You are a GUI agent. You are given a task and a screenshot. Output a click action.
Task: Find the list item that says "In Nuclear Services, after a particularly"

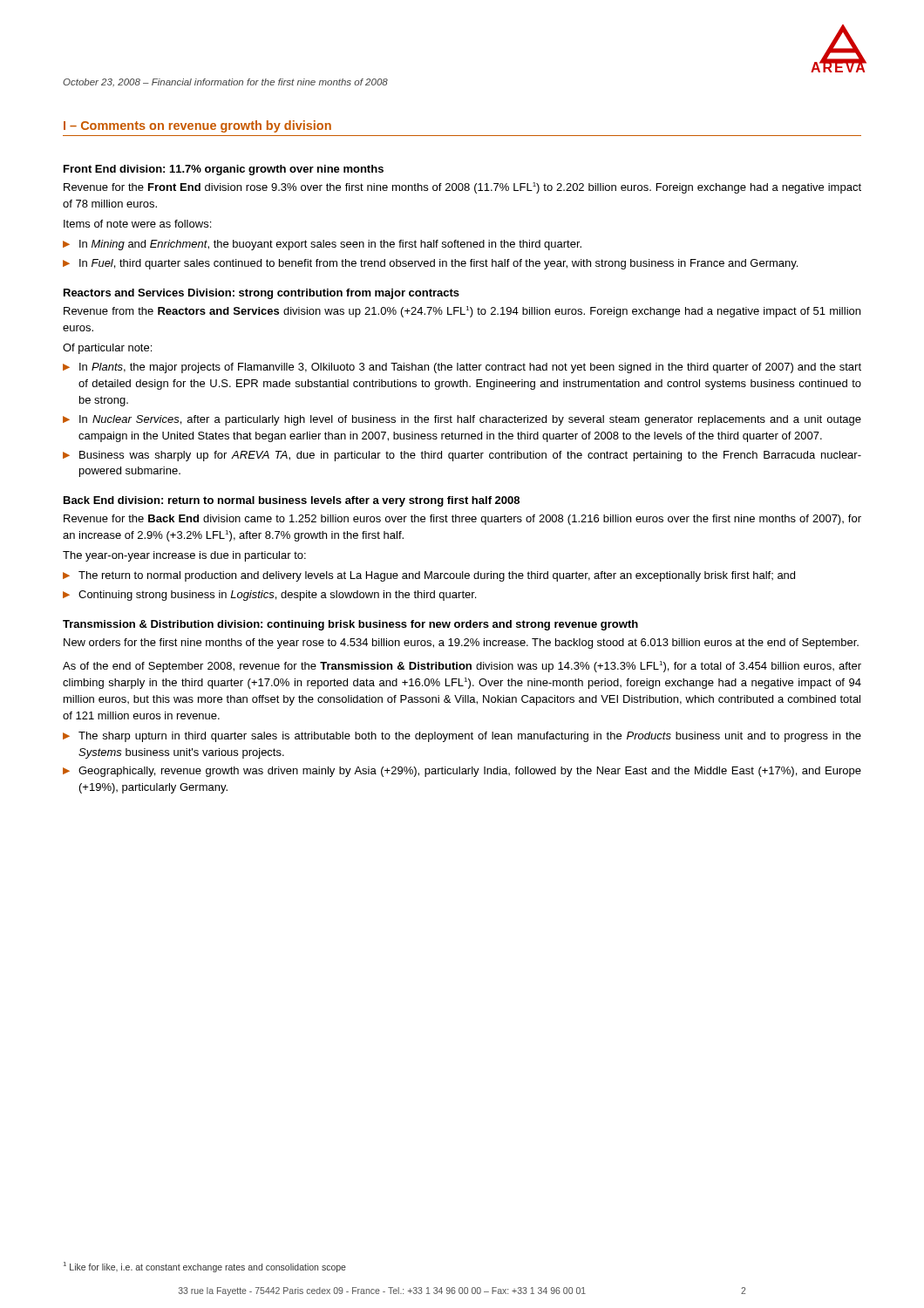(x=470, y=427)
